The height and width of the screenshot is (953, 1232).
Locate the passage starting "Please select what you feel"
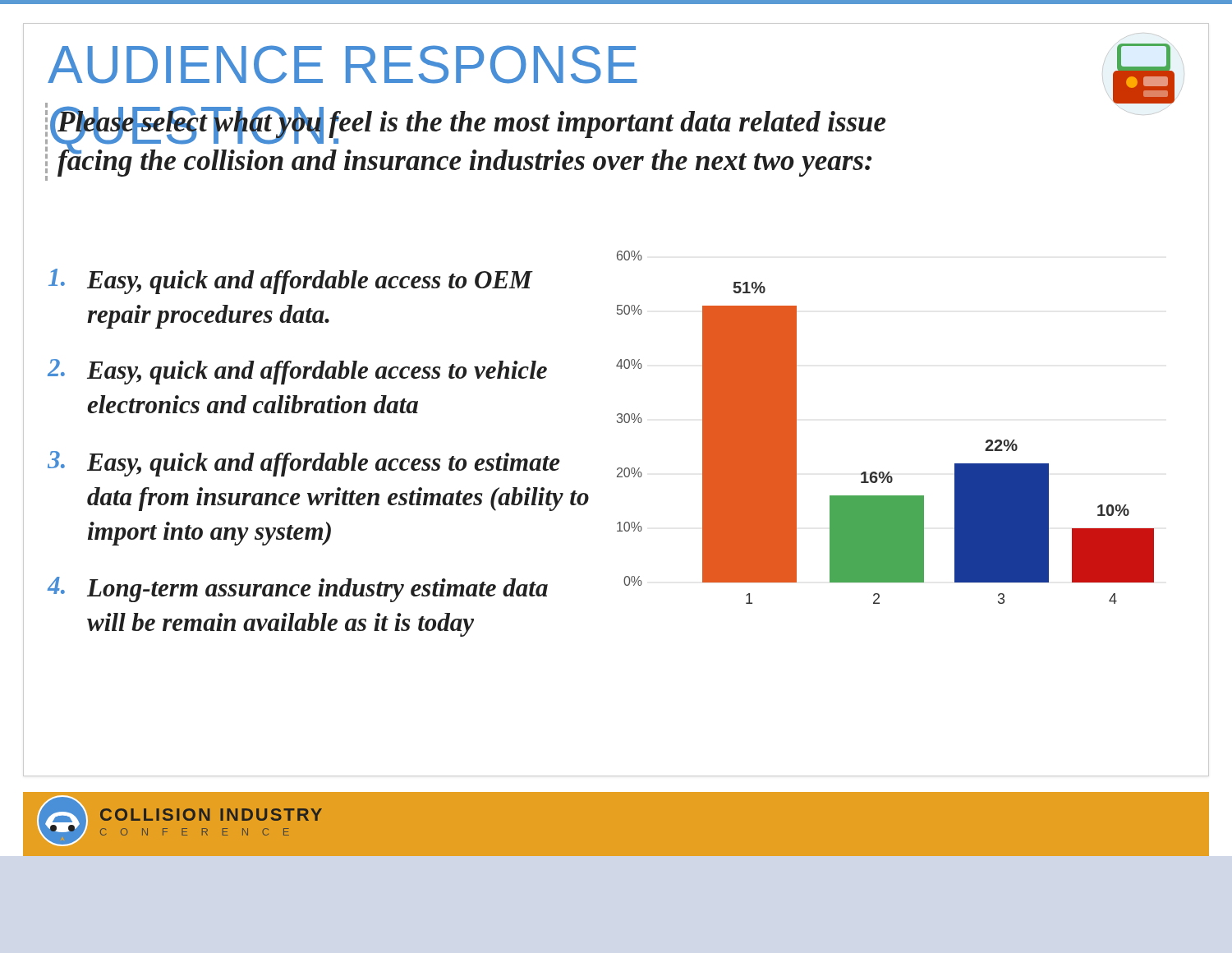[480, 142]
